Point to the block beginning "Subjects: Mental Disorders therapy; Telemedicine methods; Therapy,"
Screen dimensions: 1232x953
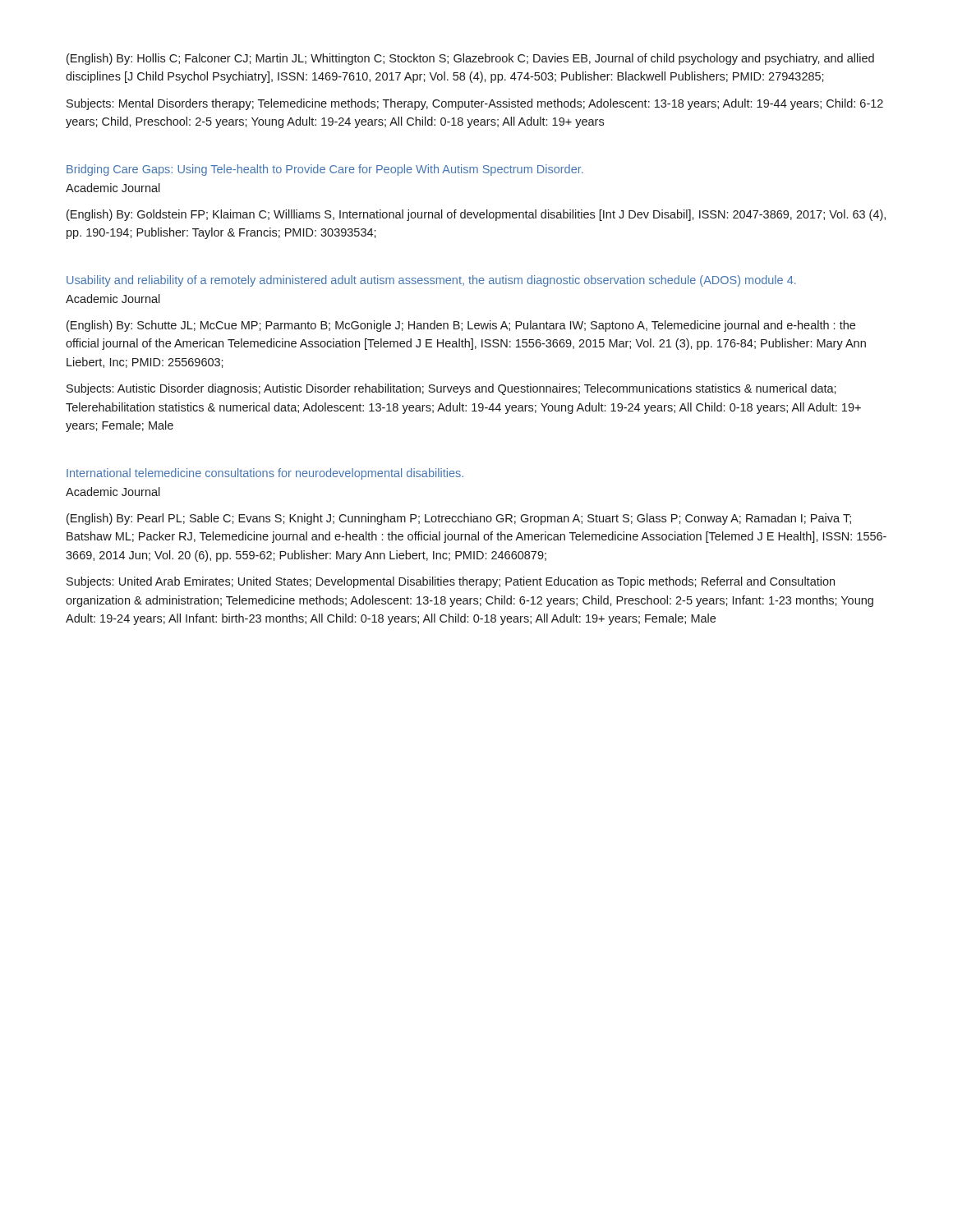pyautogui.click(x=475, y=113)
